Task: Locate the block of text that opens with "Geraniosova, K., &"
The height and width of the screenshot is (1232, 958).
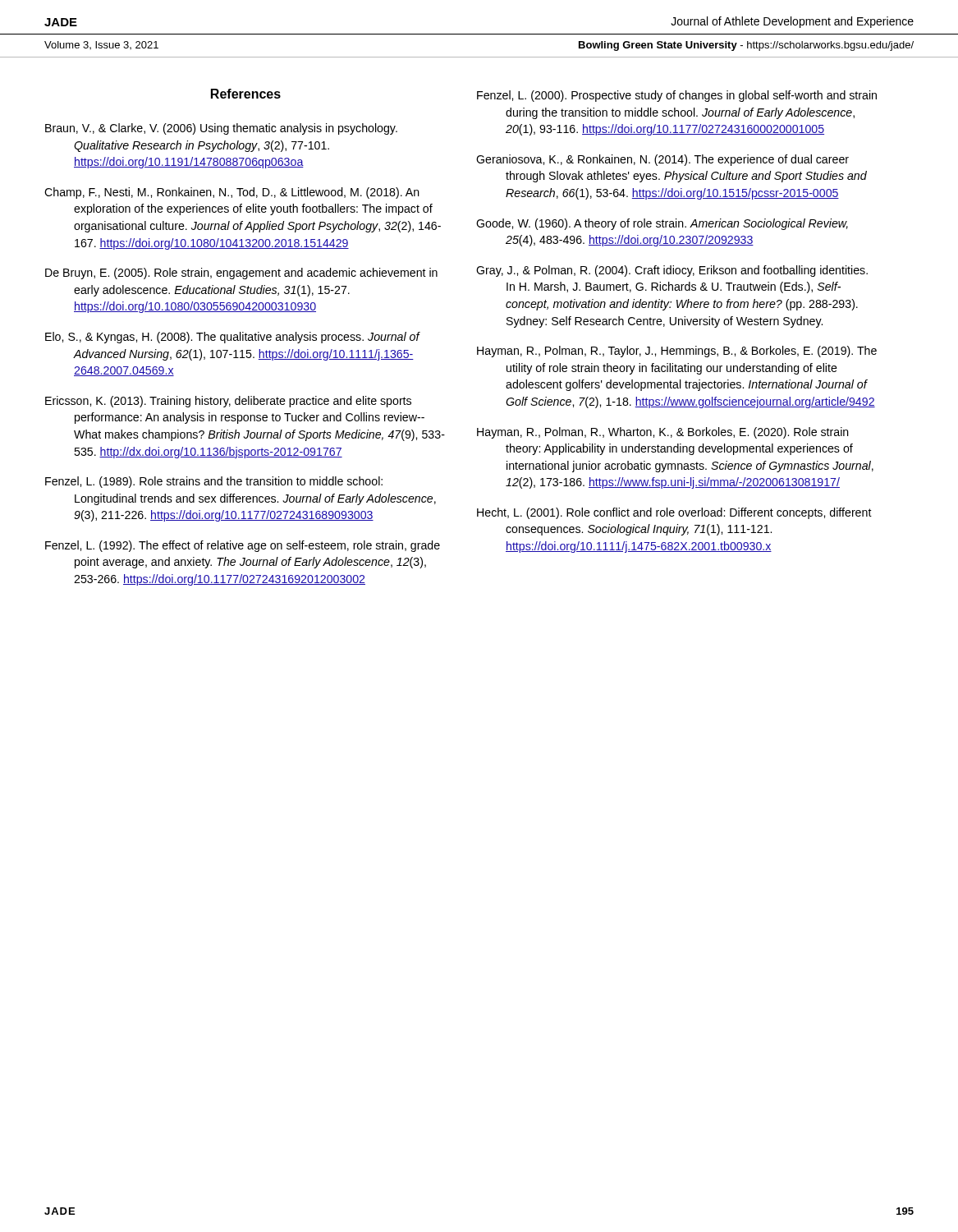Action: point(671,176)
